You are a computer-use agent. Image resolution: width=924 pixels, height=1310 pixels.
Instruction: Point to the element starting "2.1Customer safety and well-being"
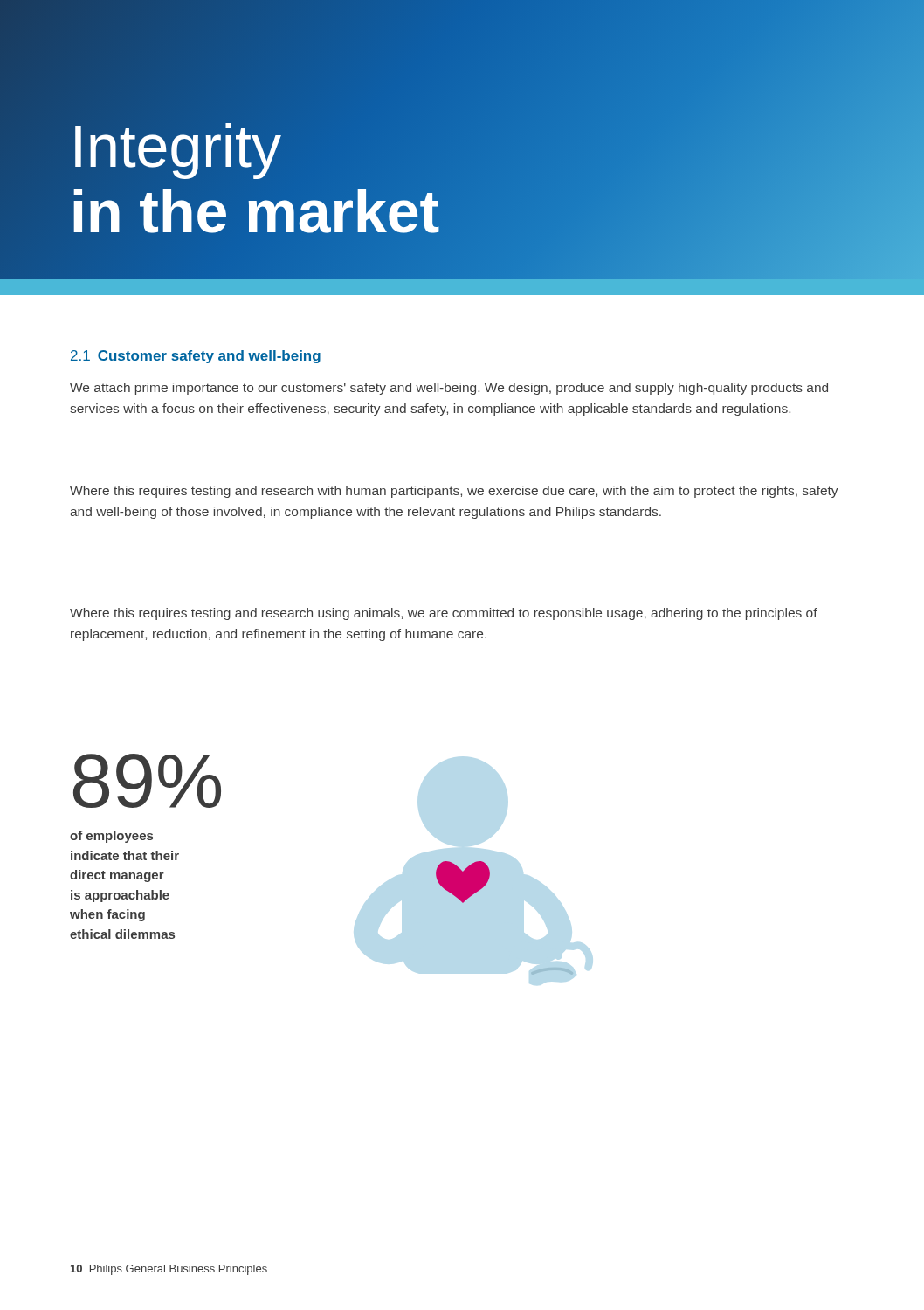tap(195, 356)
